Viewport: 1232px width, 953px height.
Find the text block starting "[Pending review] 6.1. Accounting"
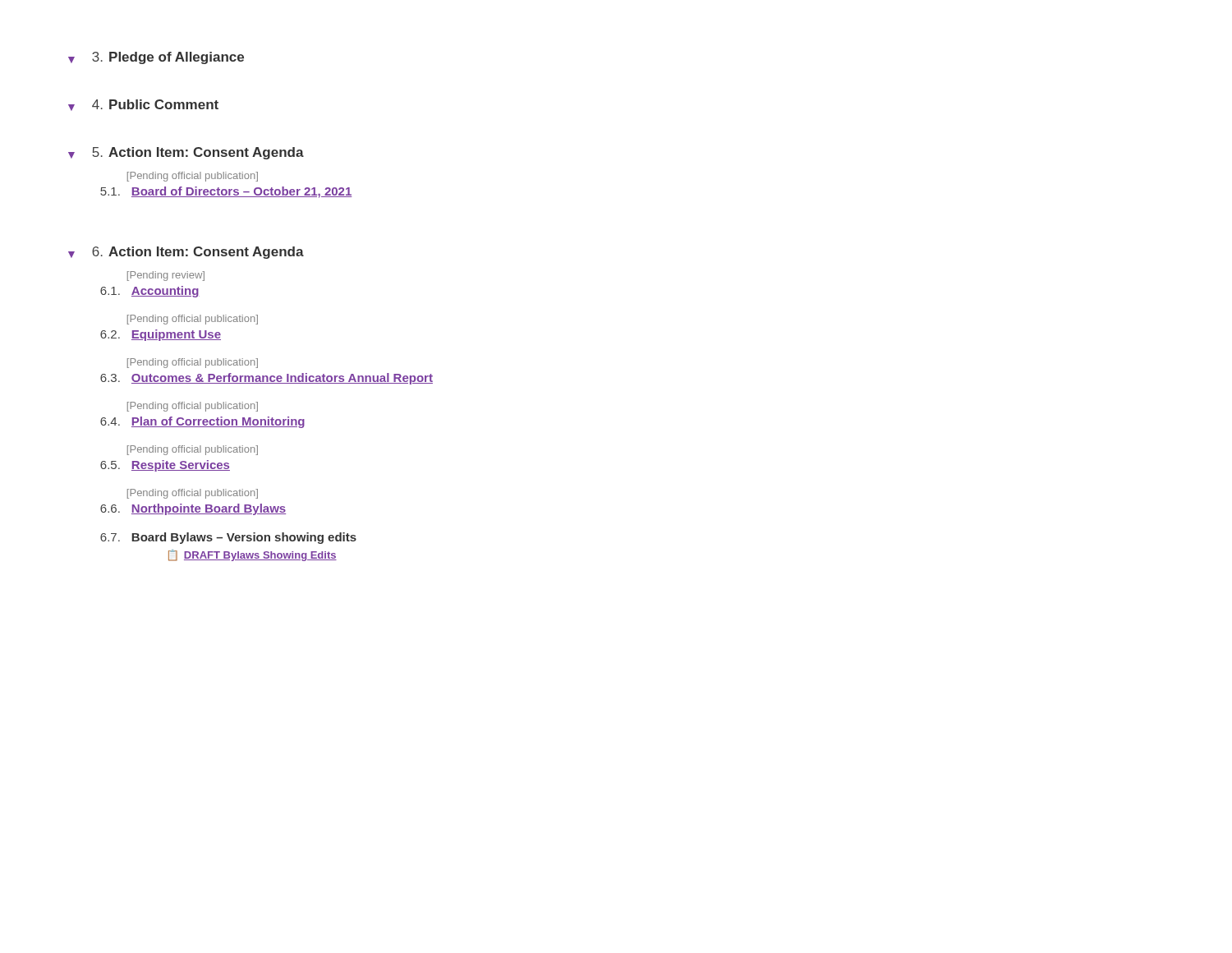click(166, 276)
